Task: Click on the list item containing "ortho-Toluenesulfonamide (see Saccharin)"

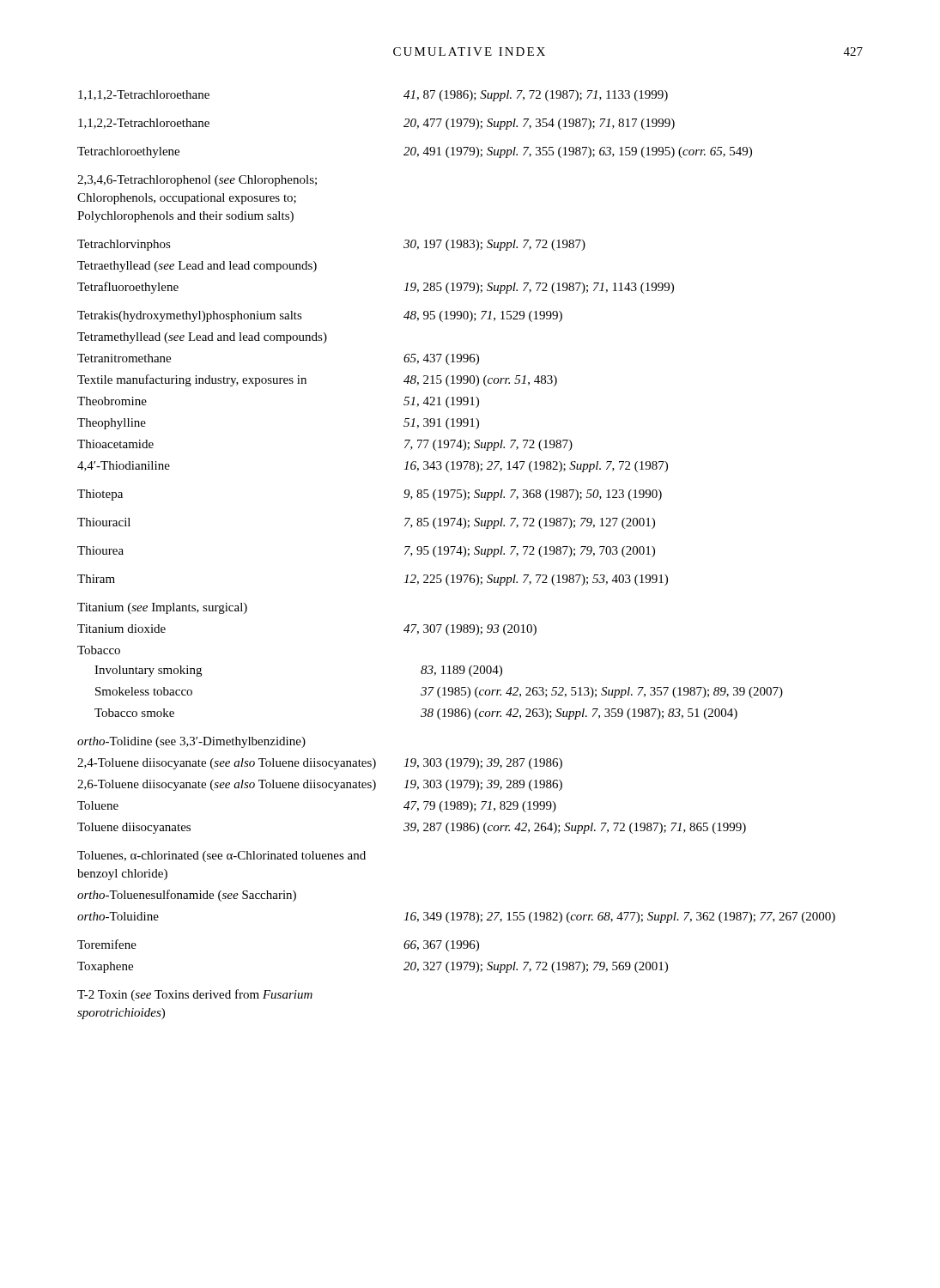Action: (187, 896)
